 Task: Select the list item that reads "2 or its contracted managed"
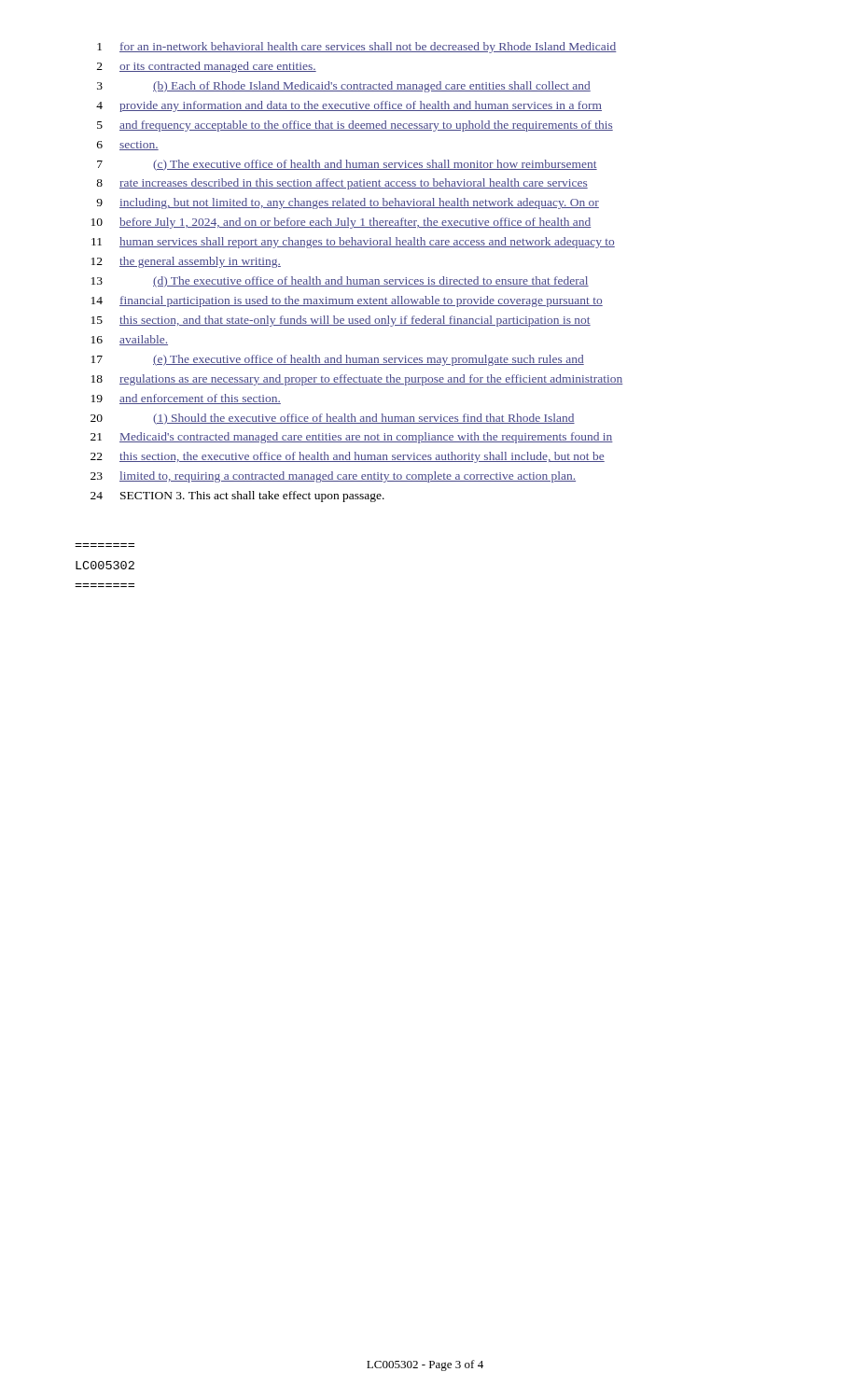tap(207, 67)
